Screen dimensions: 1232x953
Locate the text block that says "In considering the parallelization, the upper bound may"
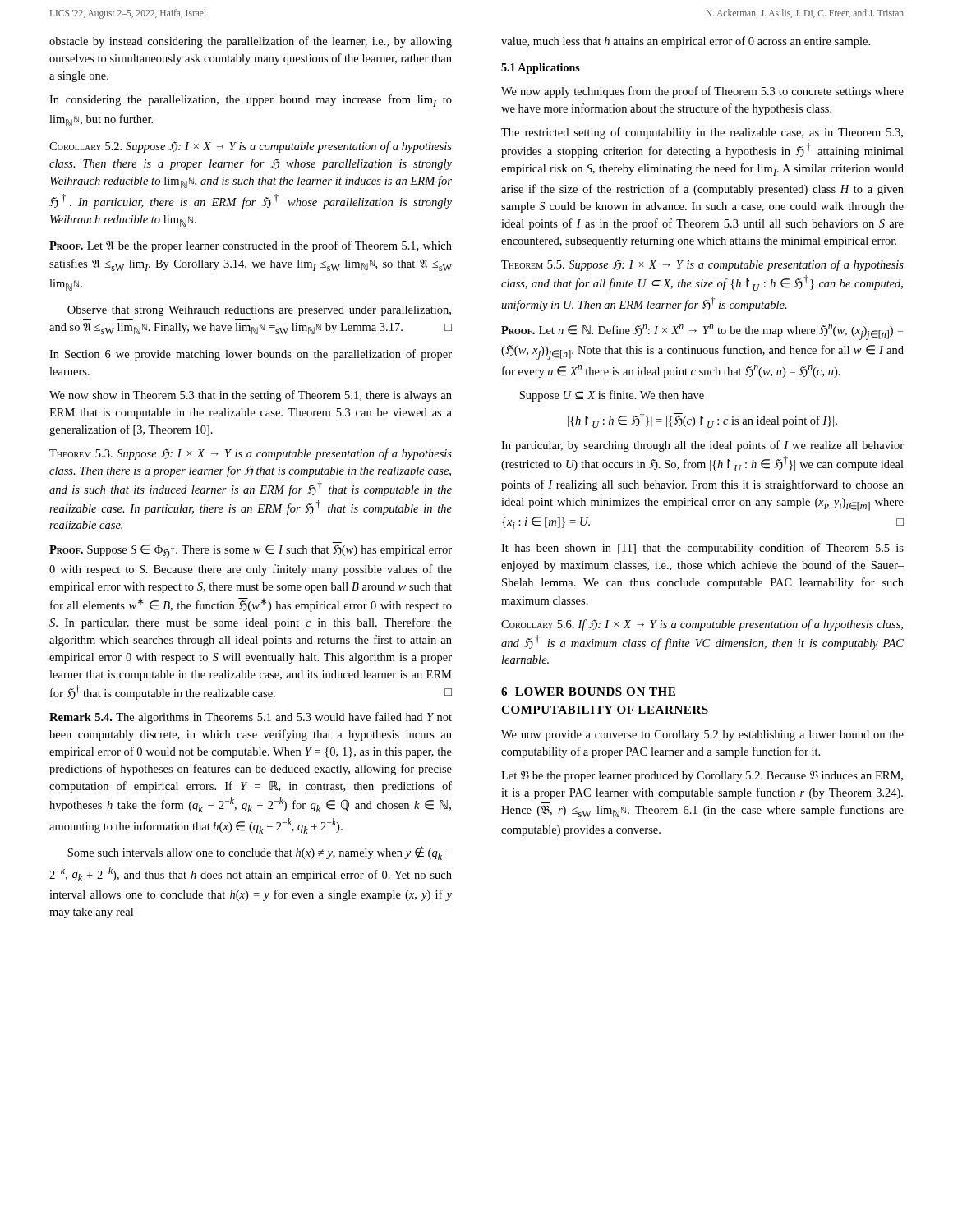tap(251, 111)
